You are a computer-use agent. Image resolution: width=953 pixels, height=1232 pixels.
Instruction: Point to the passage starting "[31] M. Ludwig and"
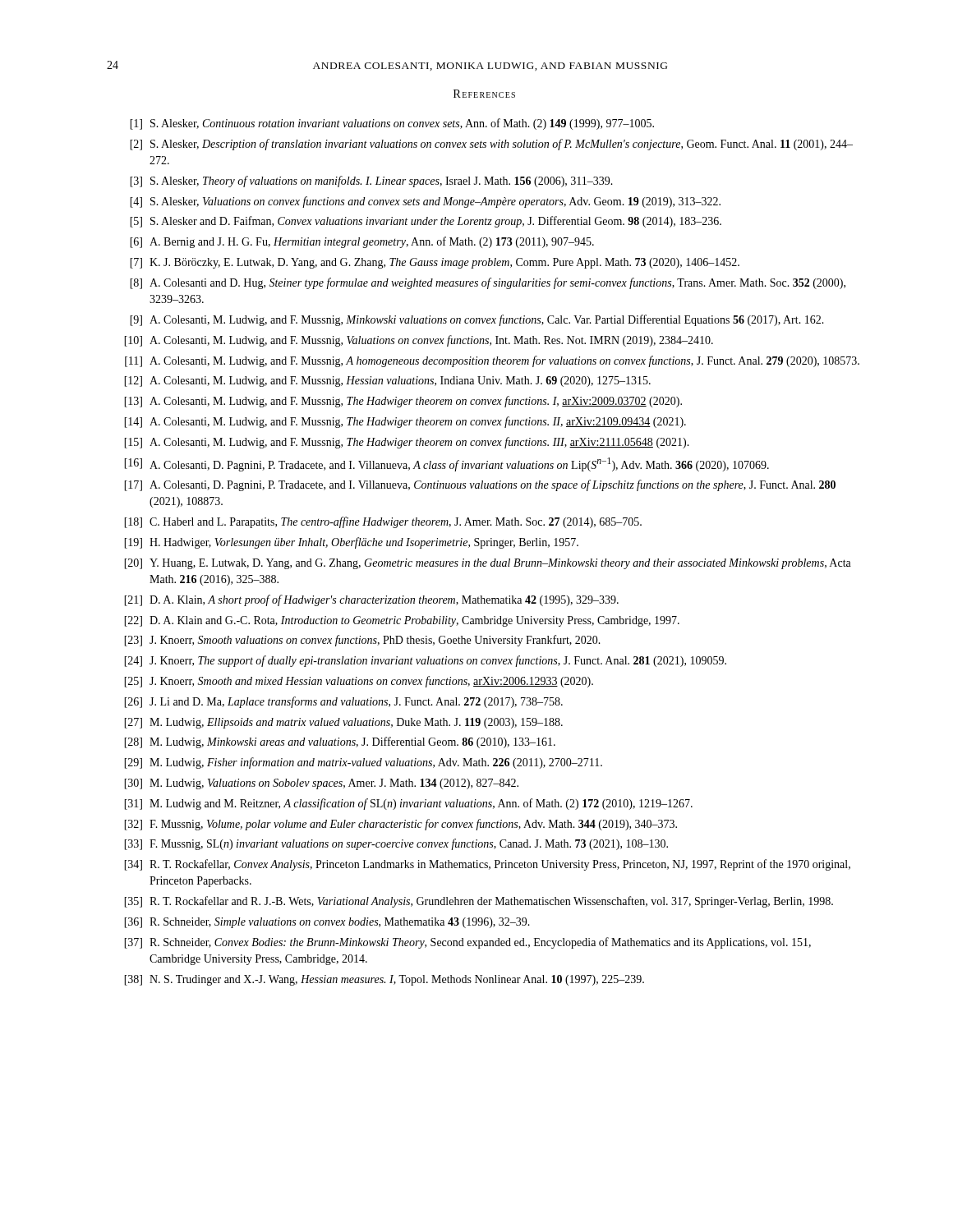(x=485, y=804)
